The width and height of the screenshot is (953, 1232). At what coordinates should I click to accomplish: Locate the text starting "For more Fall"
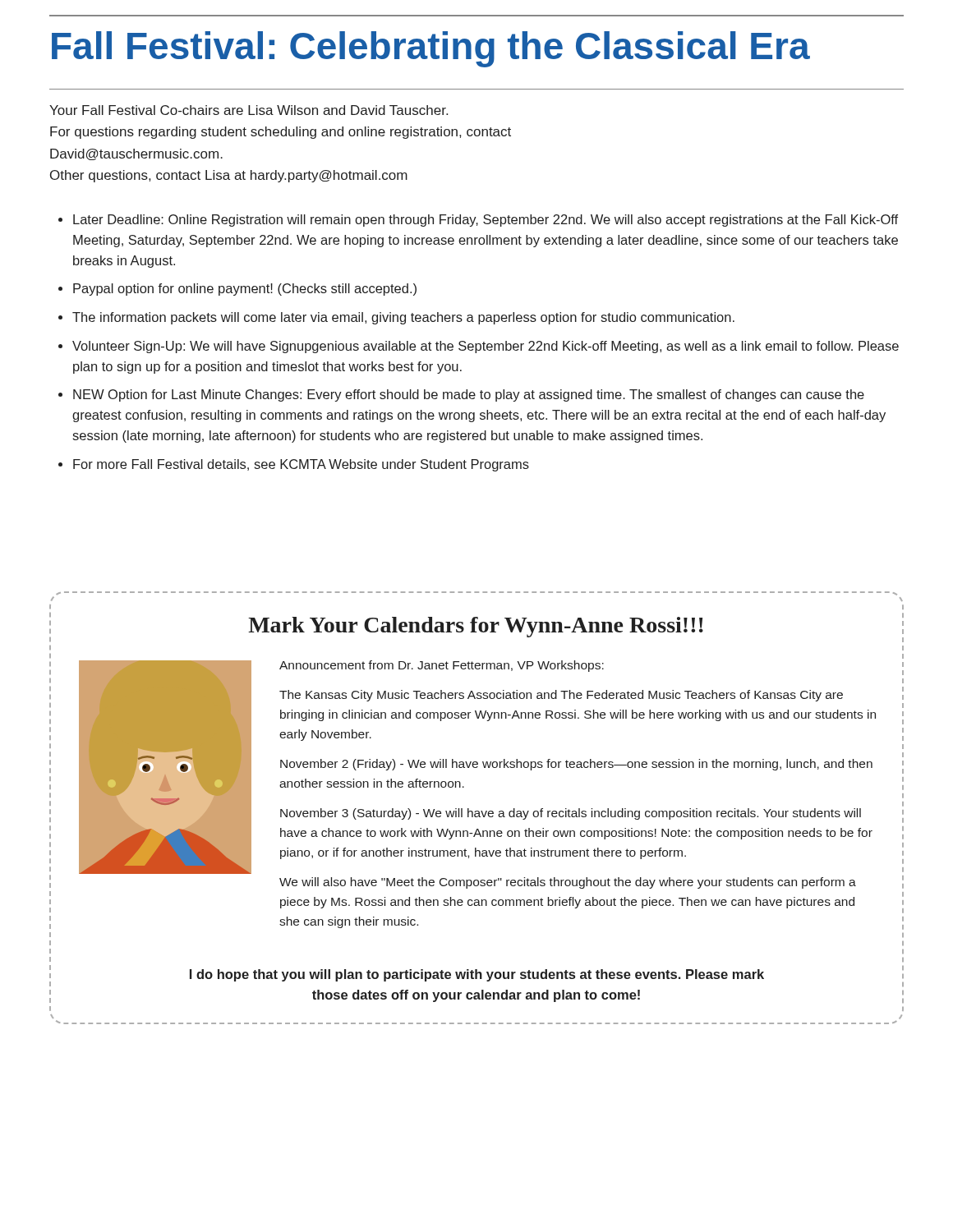(x=301, y=464)
